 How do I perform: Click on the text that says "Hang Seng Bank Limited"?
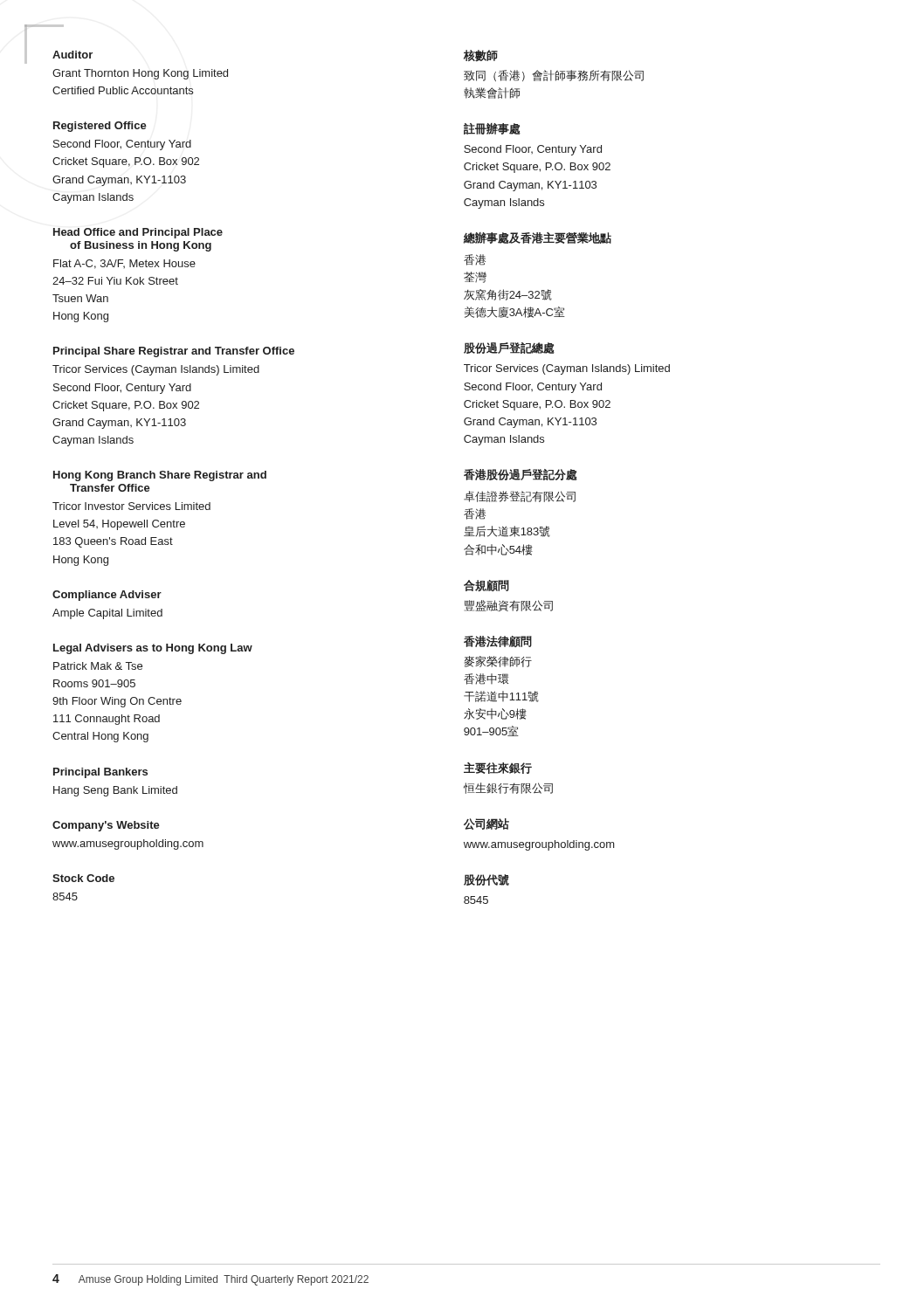tap(115, 790)
